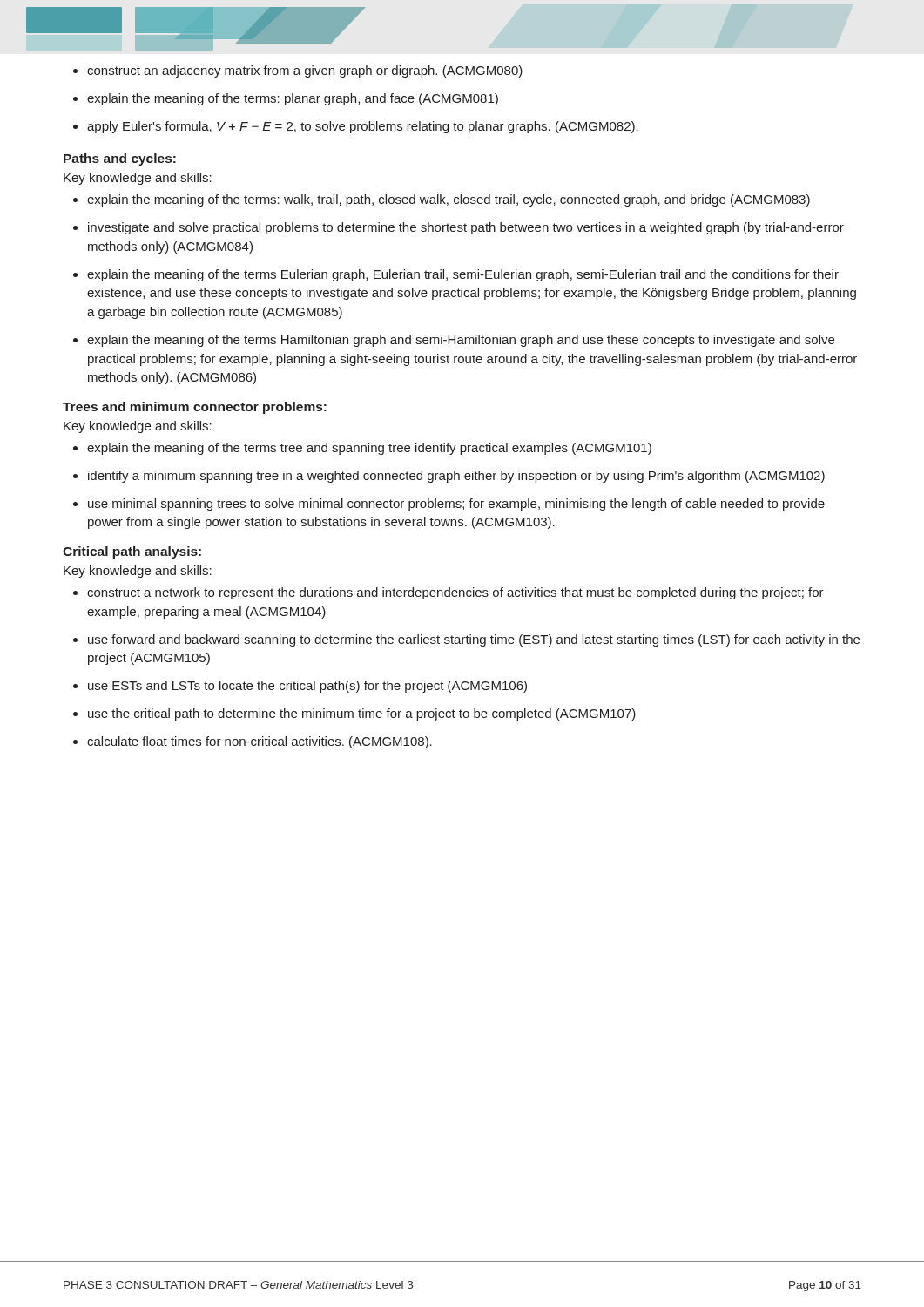Click on the section header containing "Trees and minimum connector problems:"

point(195,406)
